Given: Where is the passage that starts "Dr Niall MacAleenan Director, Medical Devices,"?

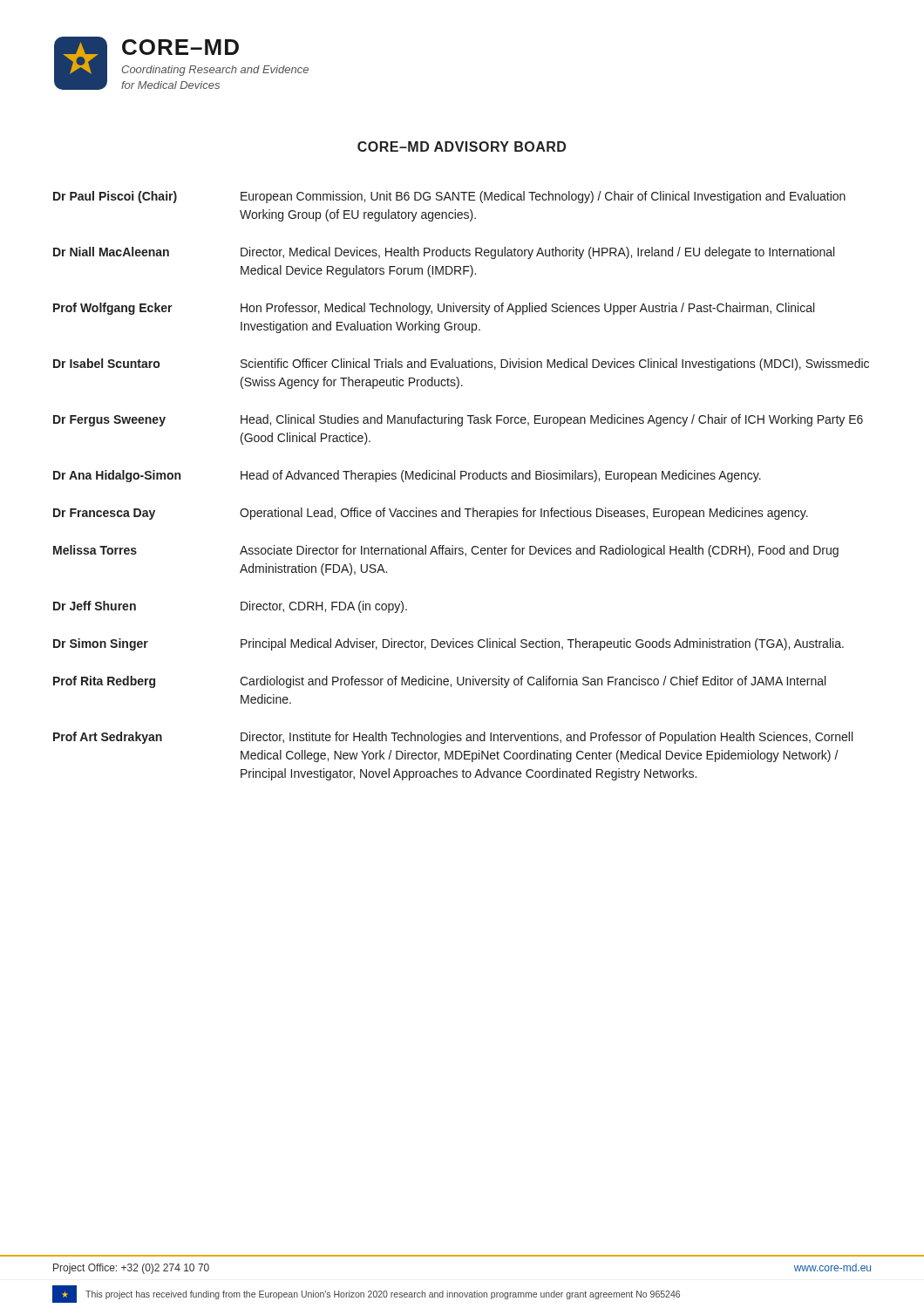Looking at the screenshot, I should coord(462,262).
